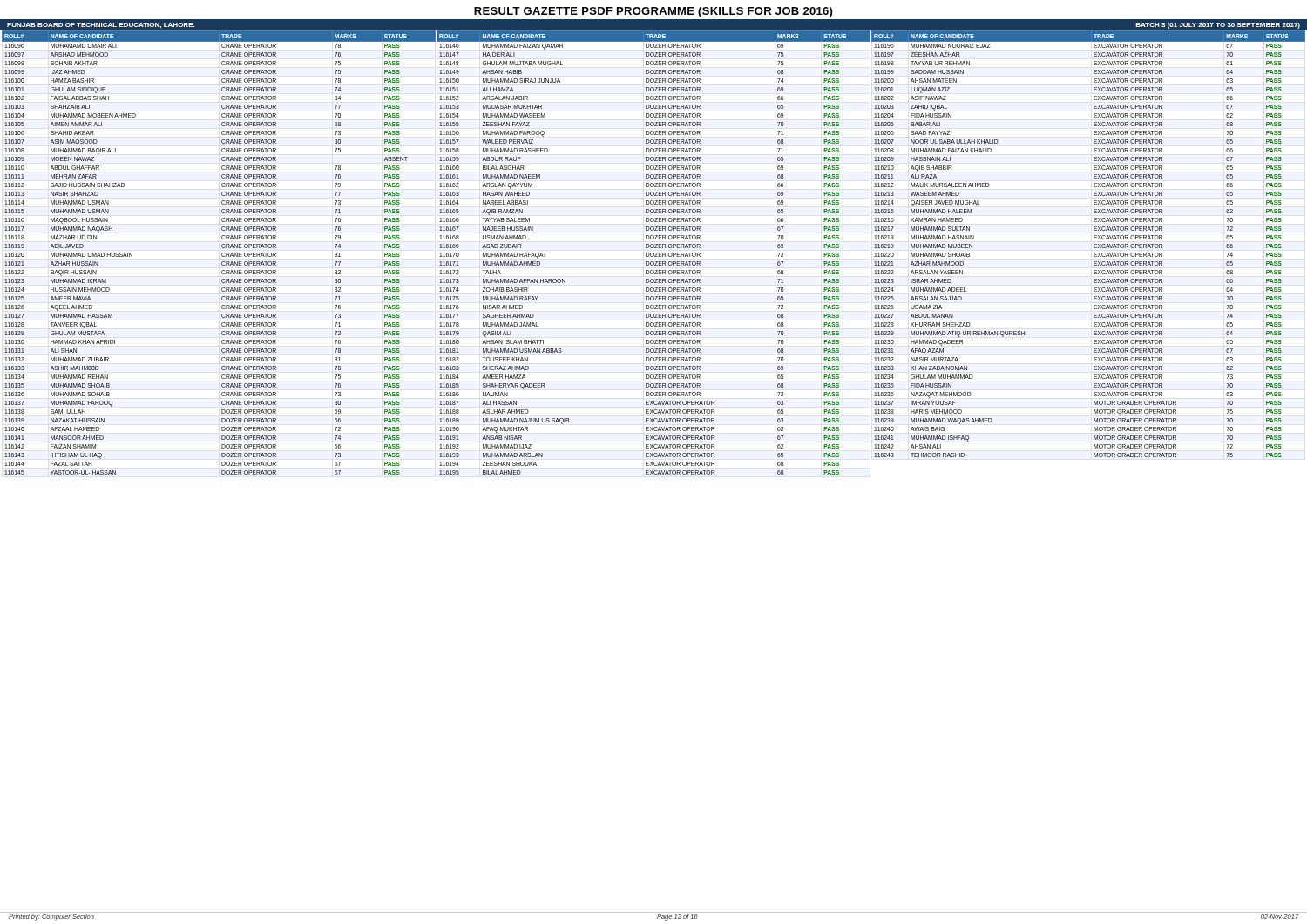Select the table that reads "NAZAKAT HUSSAIN"
Screen dimensions: 924x1307
[219, 444]
